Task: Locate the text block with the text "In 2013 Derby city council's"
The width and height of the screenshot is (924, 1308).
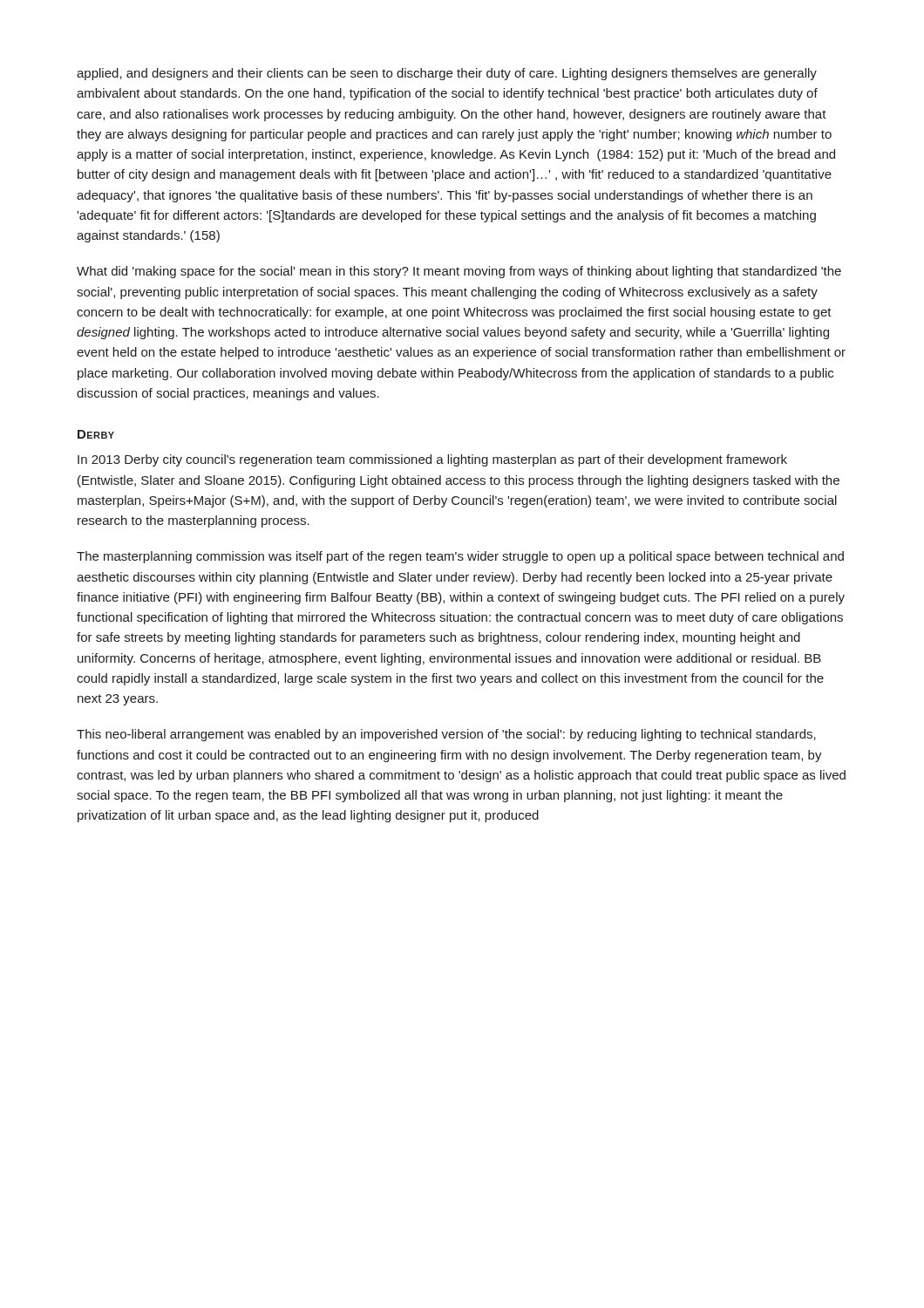Action: (458, 490)
